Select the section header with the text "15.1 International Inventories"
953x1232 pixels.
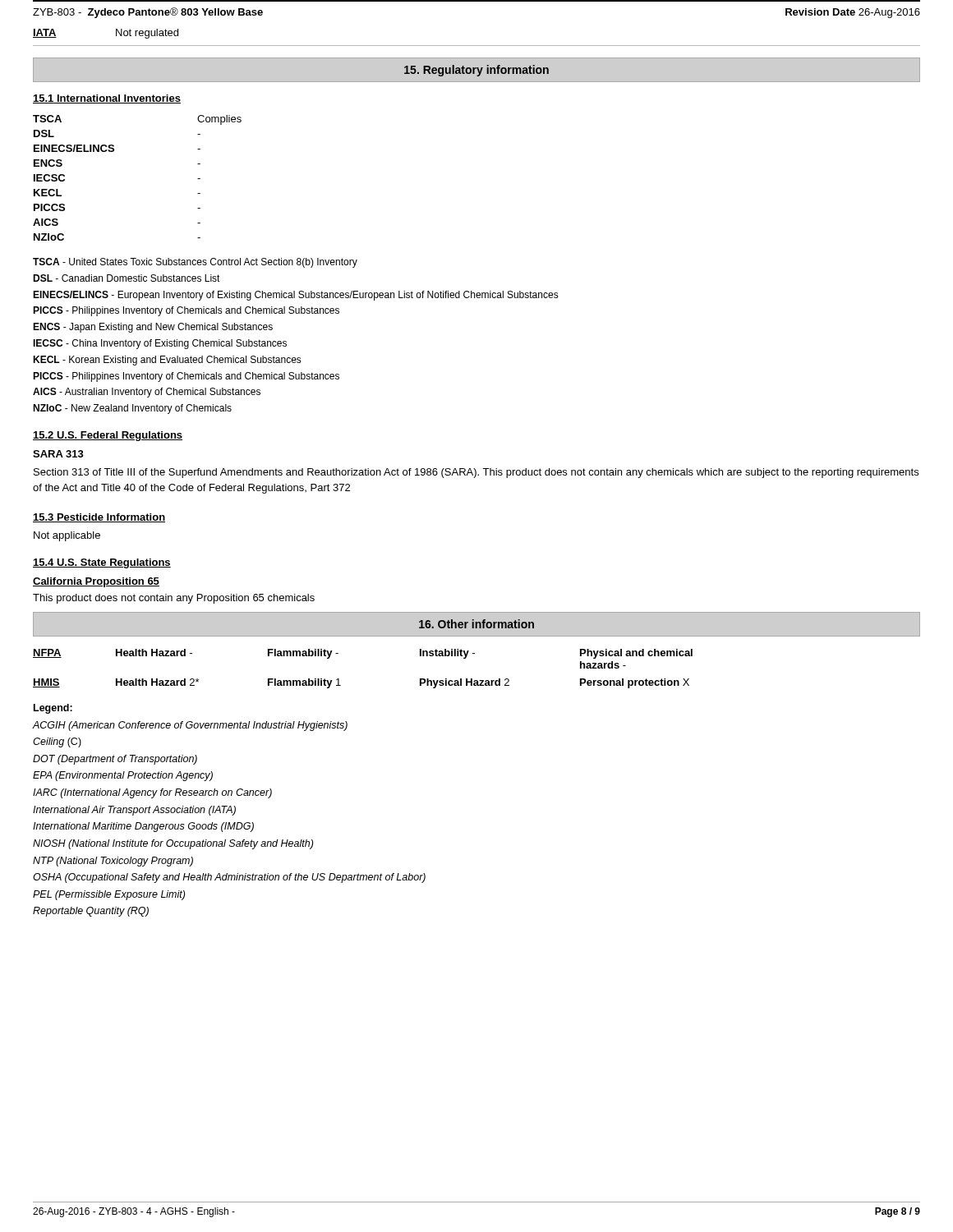coord(107,98)
